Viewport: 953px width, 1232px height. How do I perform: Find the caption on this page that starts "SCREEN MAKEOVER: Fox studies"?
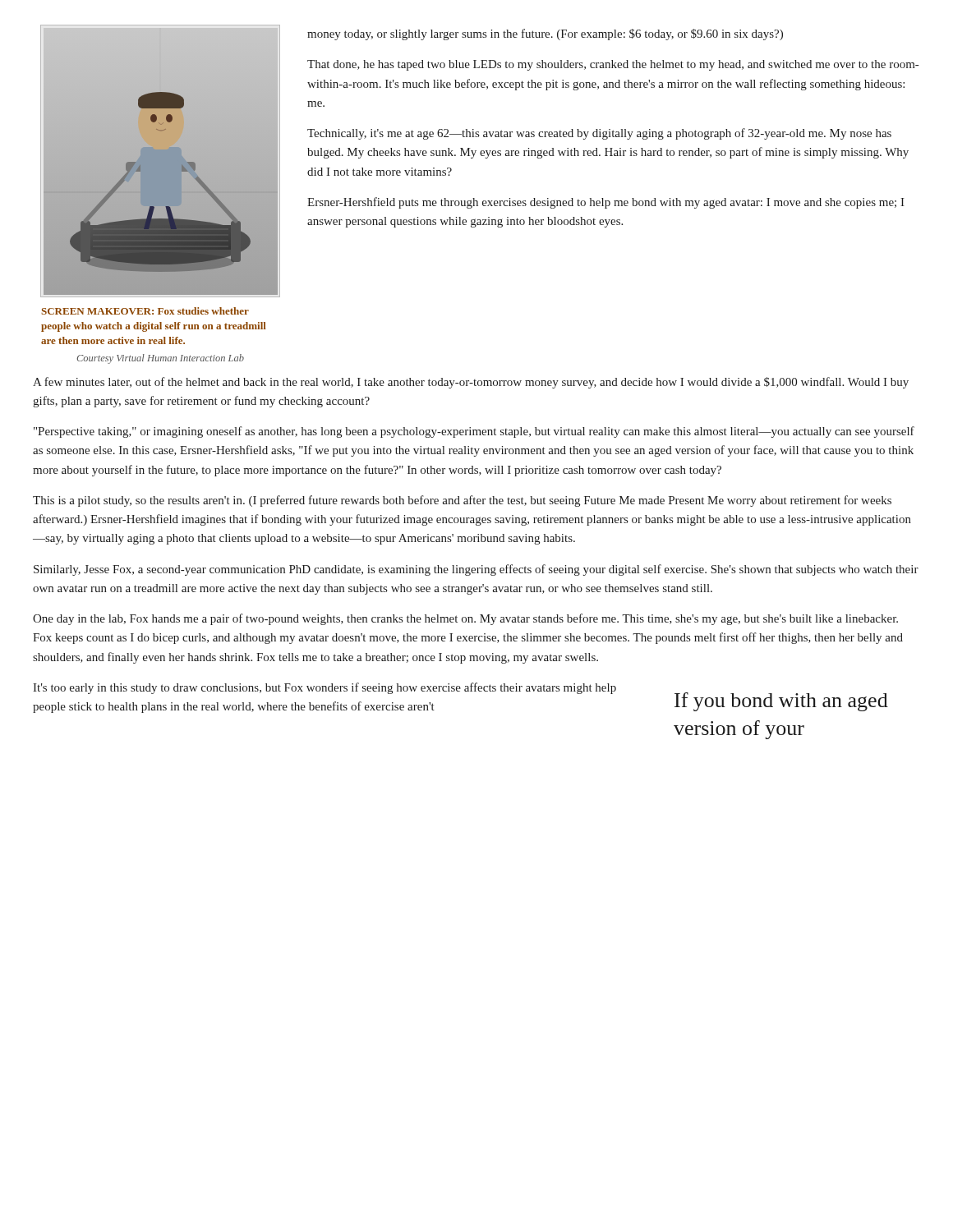[x=154, y=326]
